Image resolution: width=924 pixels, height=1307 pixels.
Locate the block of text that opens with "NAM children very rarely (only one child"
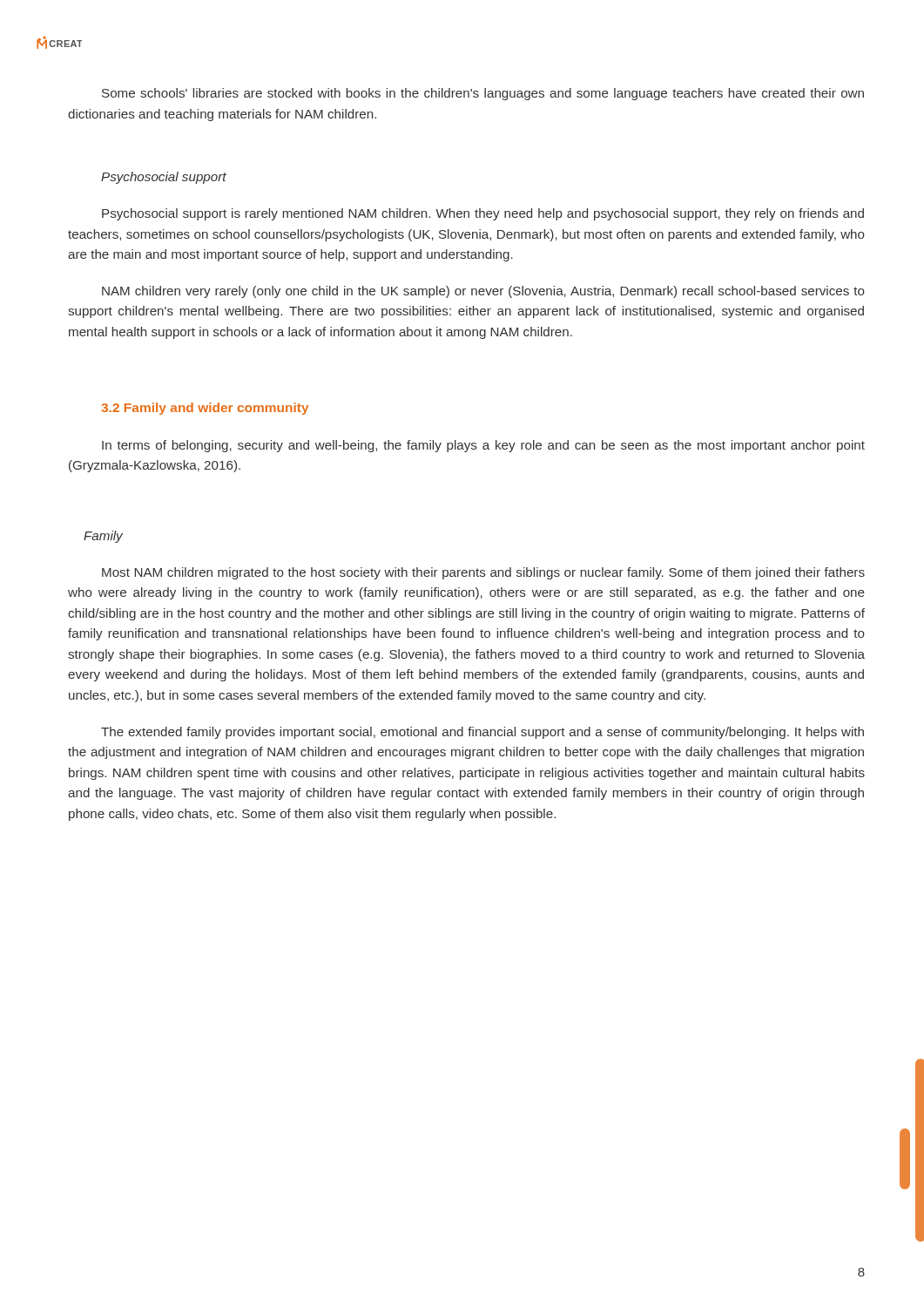click(466, 311)
